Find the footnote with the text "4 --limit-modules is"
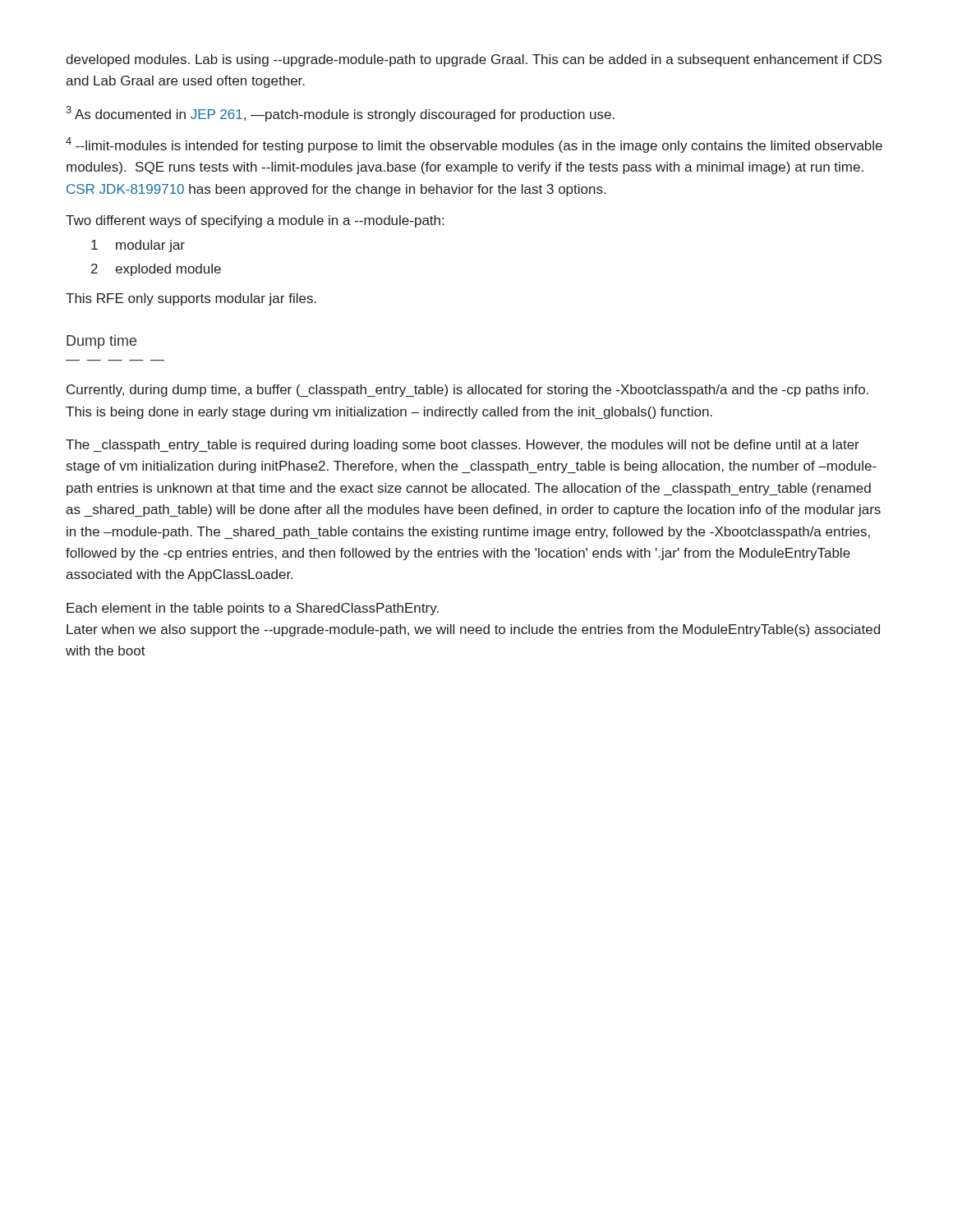 (474, 166)
